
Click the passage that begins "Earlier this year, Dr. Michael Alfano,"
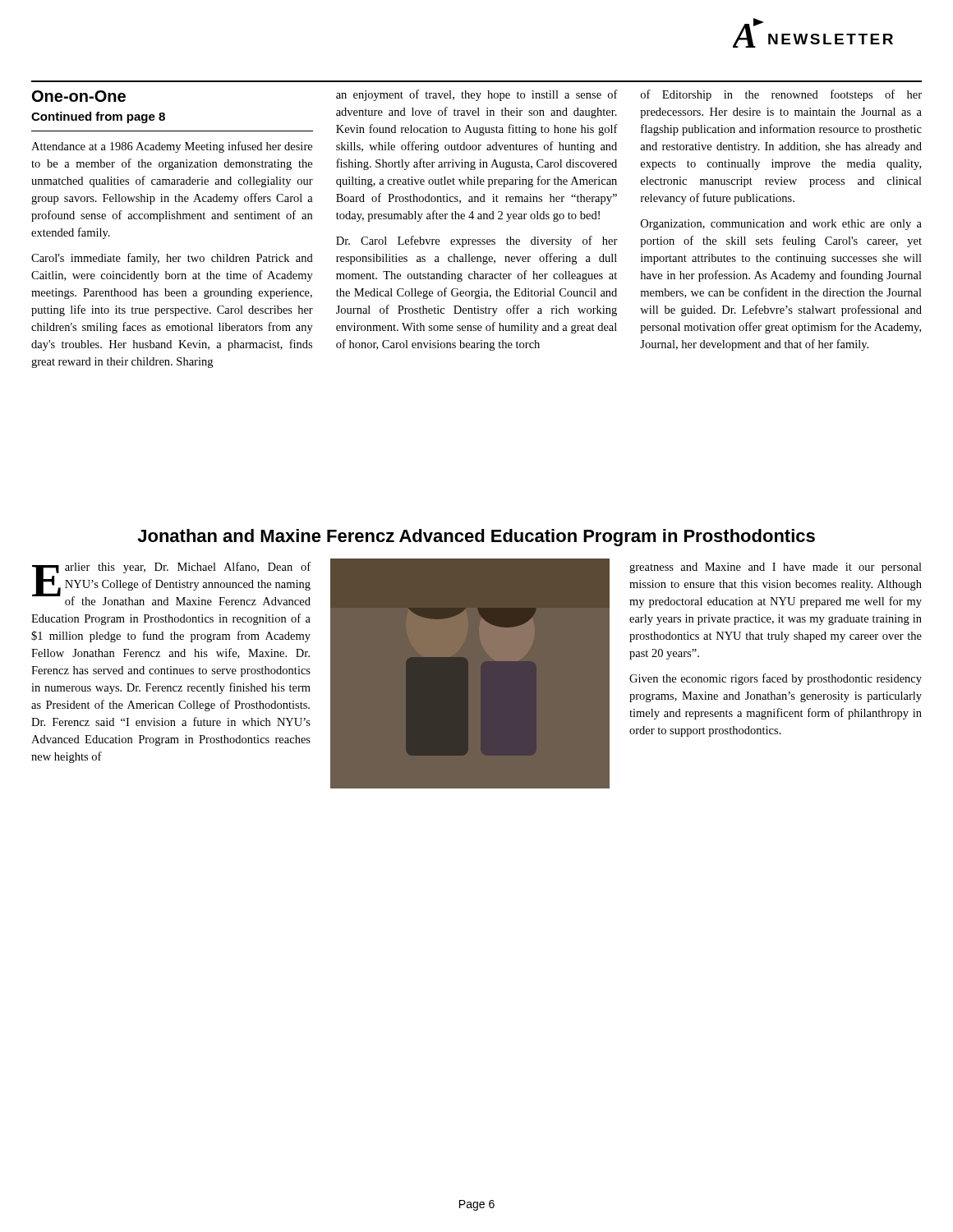pyautogui.click(x=171, y=662)
